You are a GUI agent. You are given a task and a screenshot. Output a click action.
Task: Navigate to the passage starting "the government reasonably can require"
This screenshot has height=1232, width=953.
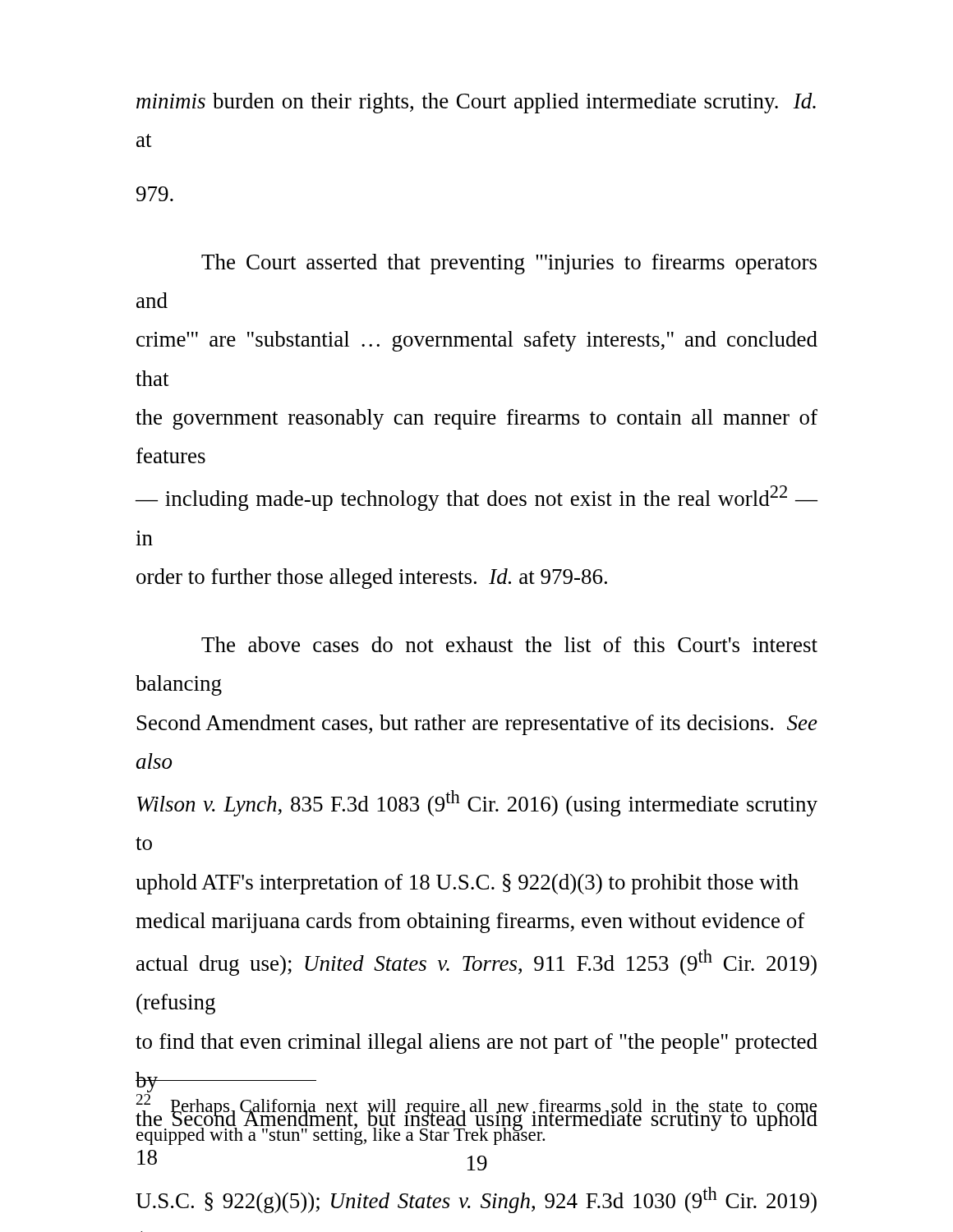click(x=476, y=419)
